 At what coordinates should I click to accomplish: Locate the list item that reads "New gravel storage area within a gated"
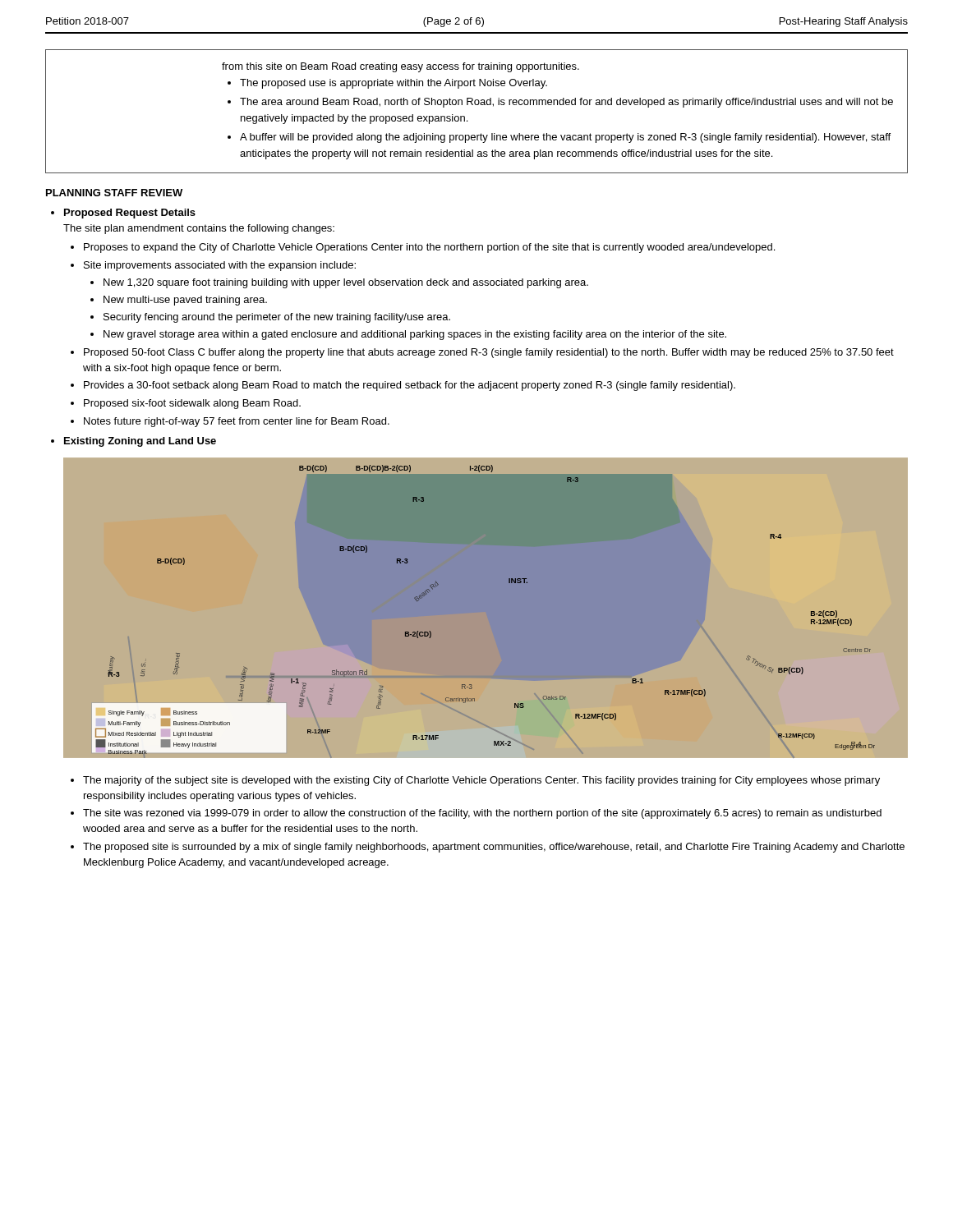pyautogui.click(x=415, y=334)
